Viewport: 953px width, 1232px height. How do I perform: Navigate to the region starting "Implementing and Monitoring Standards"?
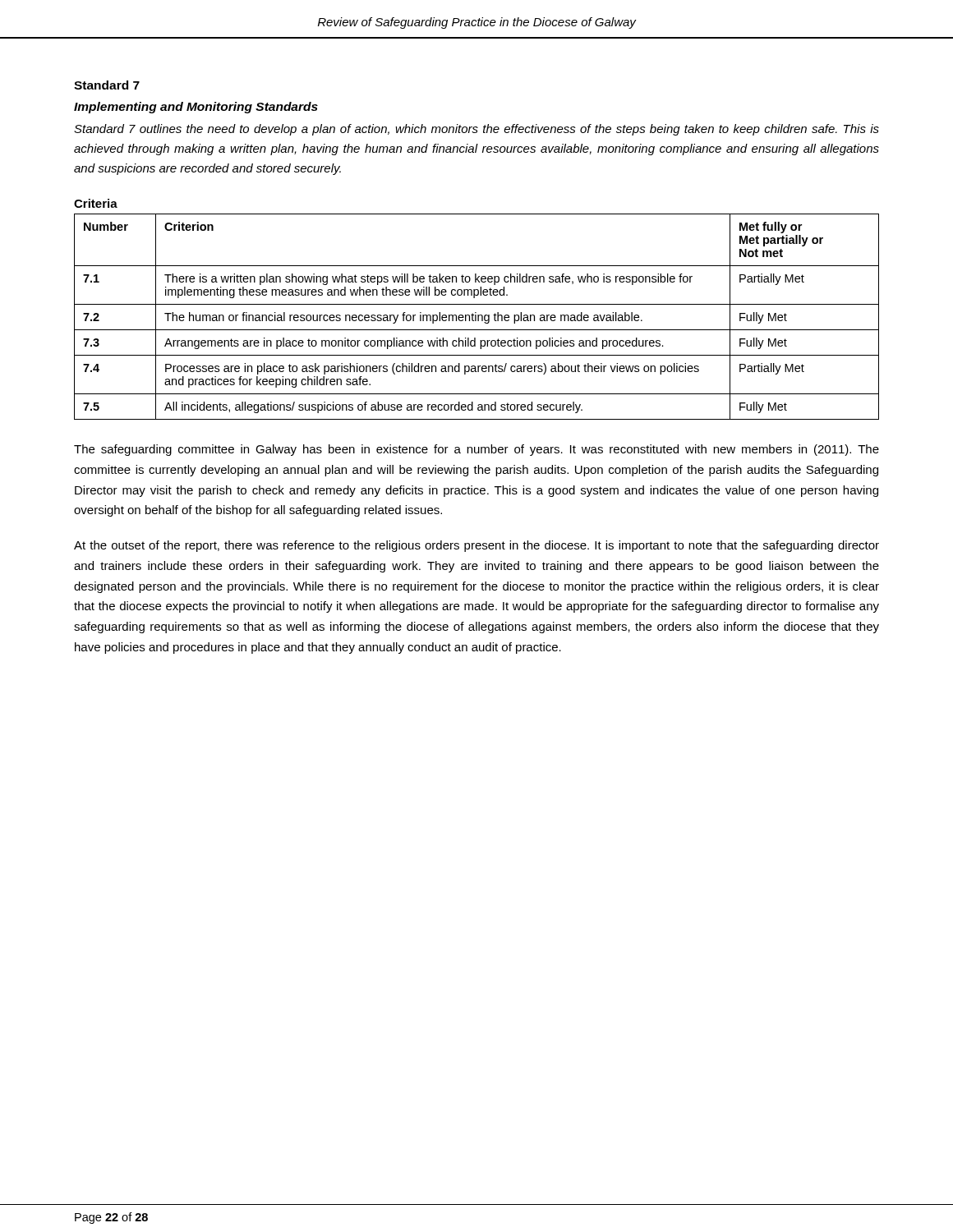196,106
